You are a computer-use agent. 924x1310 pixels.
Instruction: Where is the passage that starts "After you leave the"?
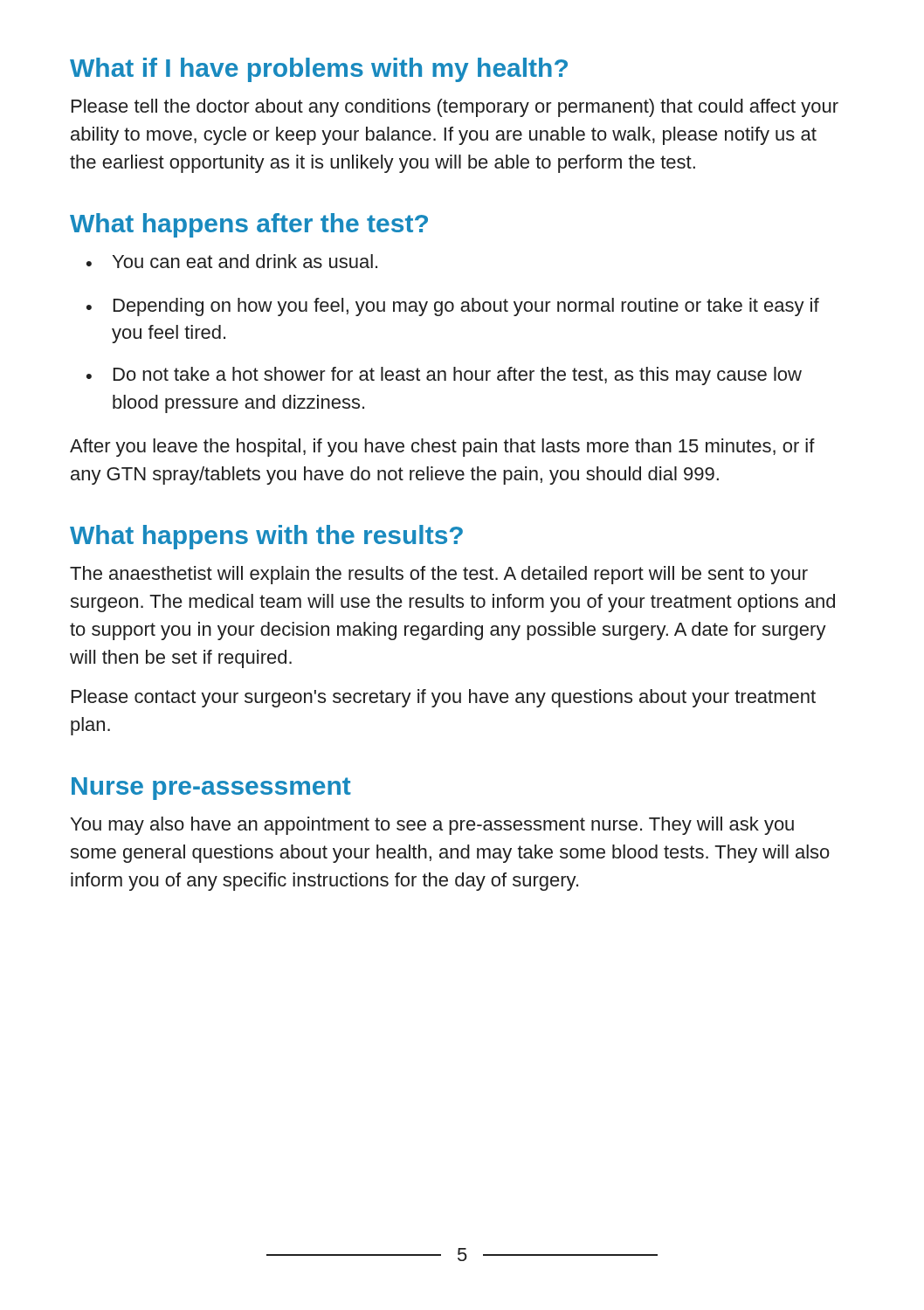coord(442,460)
